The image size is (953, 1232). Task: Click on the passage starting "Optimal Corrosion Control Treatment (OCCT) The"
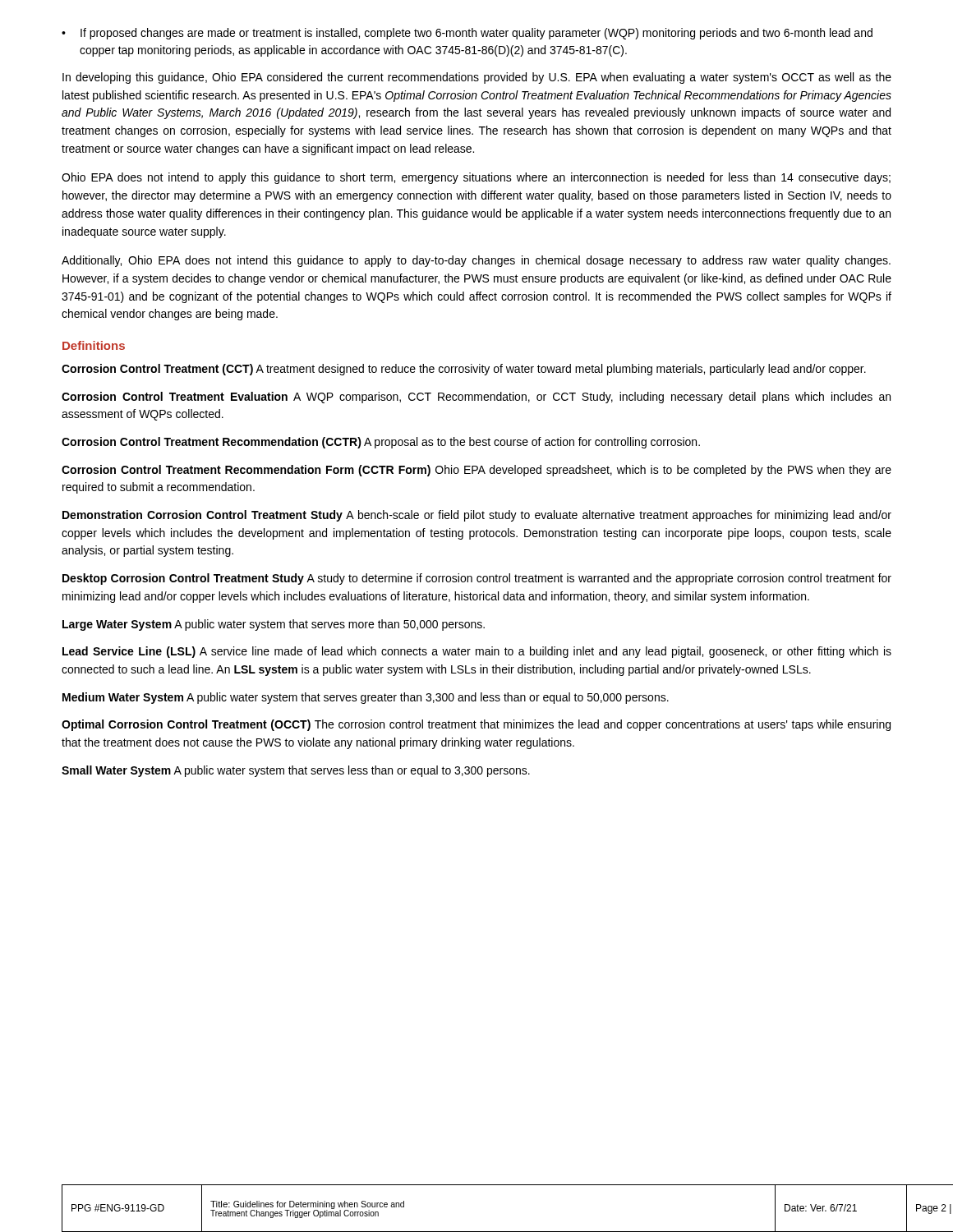click(x=476, y=734)
